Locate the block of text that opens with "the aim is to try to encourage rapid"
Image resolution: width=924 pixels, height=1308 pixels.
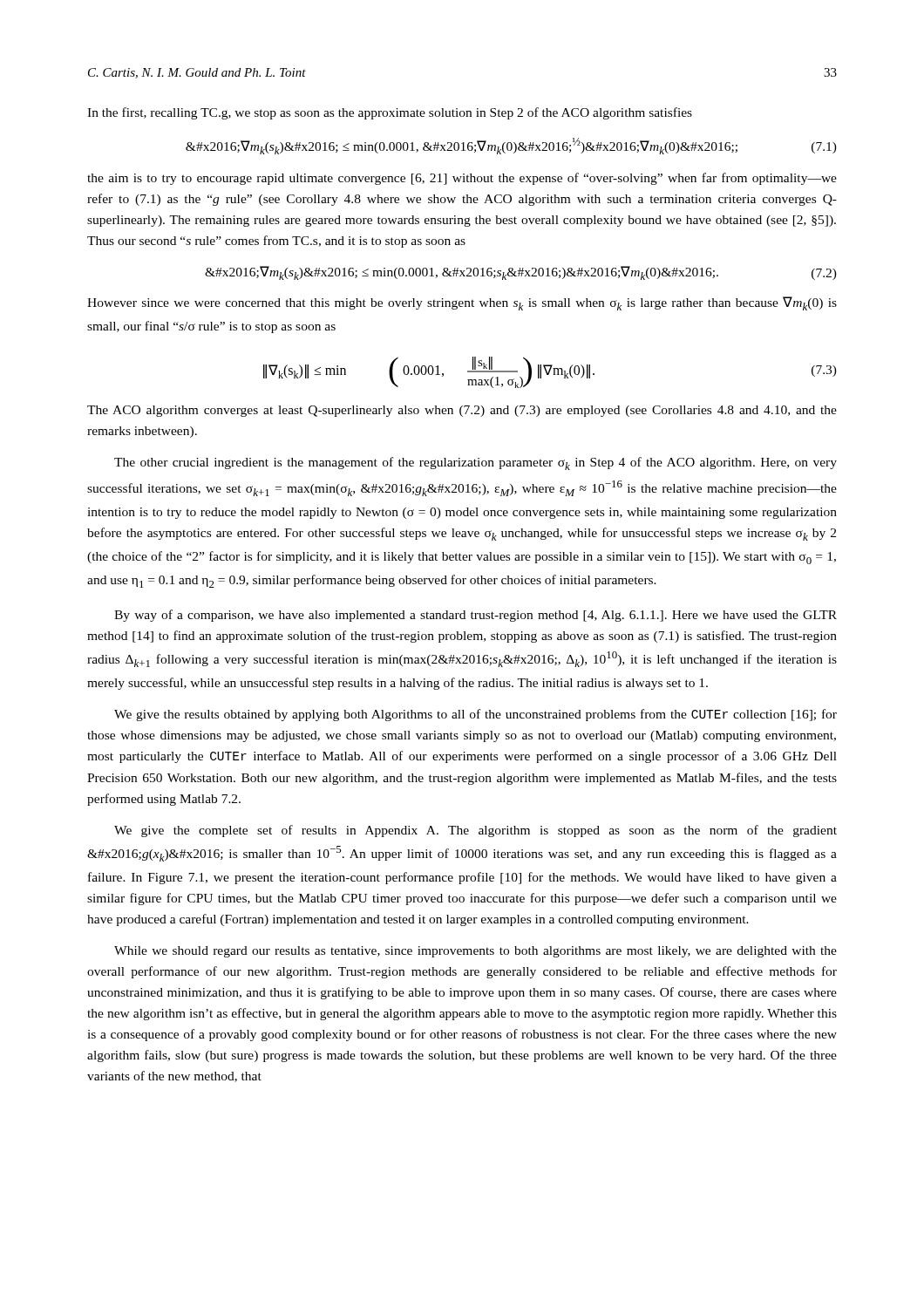point(462,209)
